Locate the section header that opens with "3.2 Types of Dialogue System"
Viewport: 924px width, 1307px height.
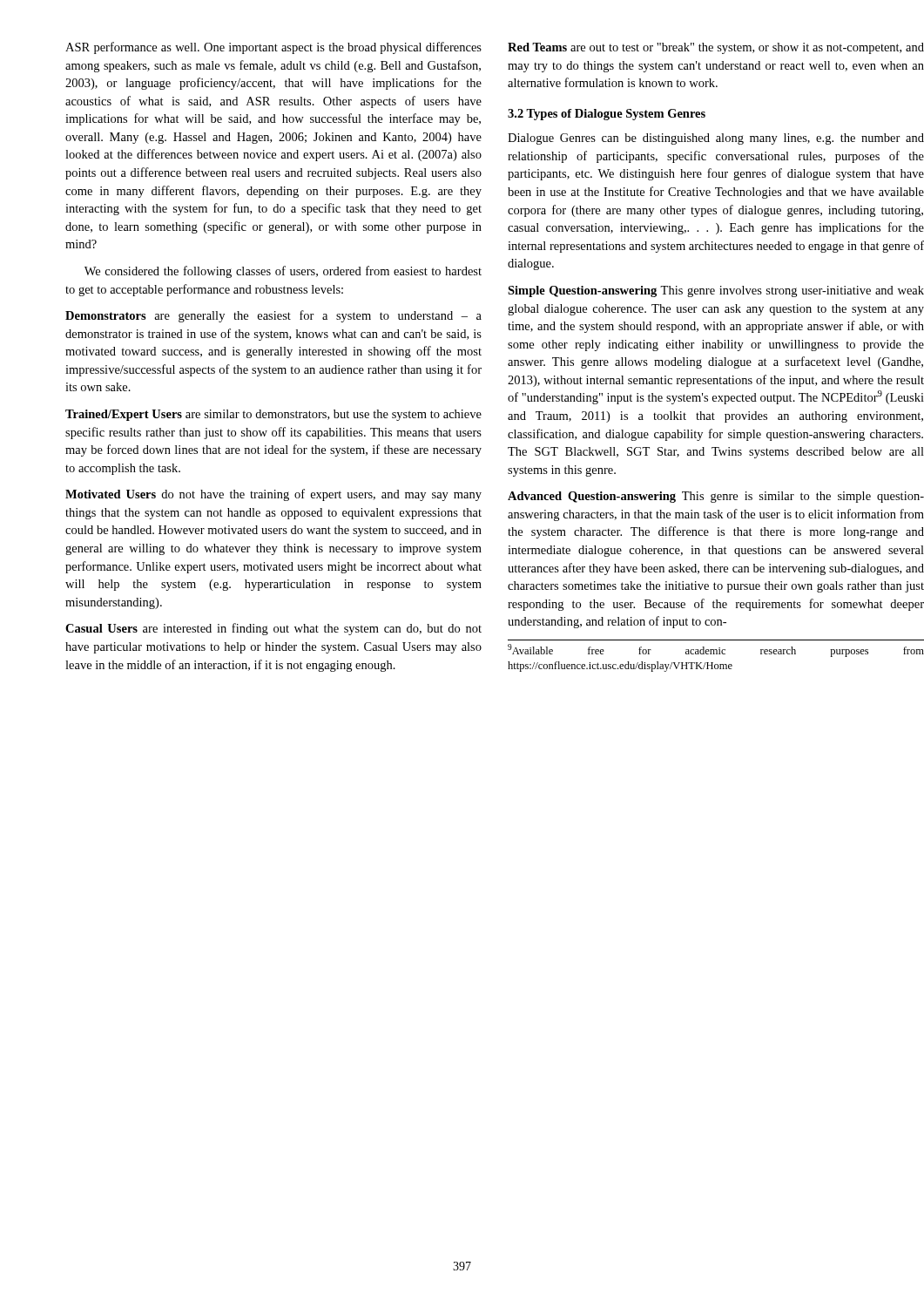[716, 113]
